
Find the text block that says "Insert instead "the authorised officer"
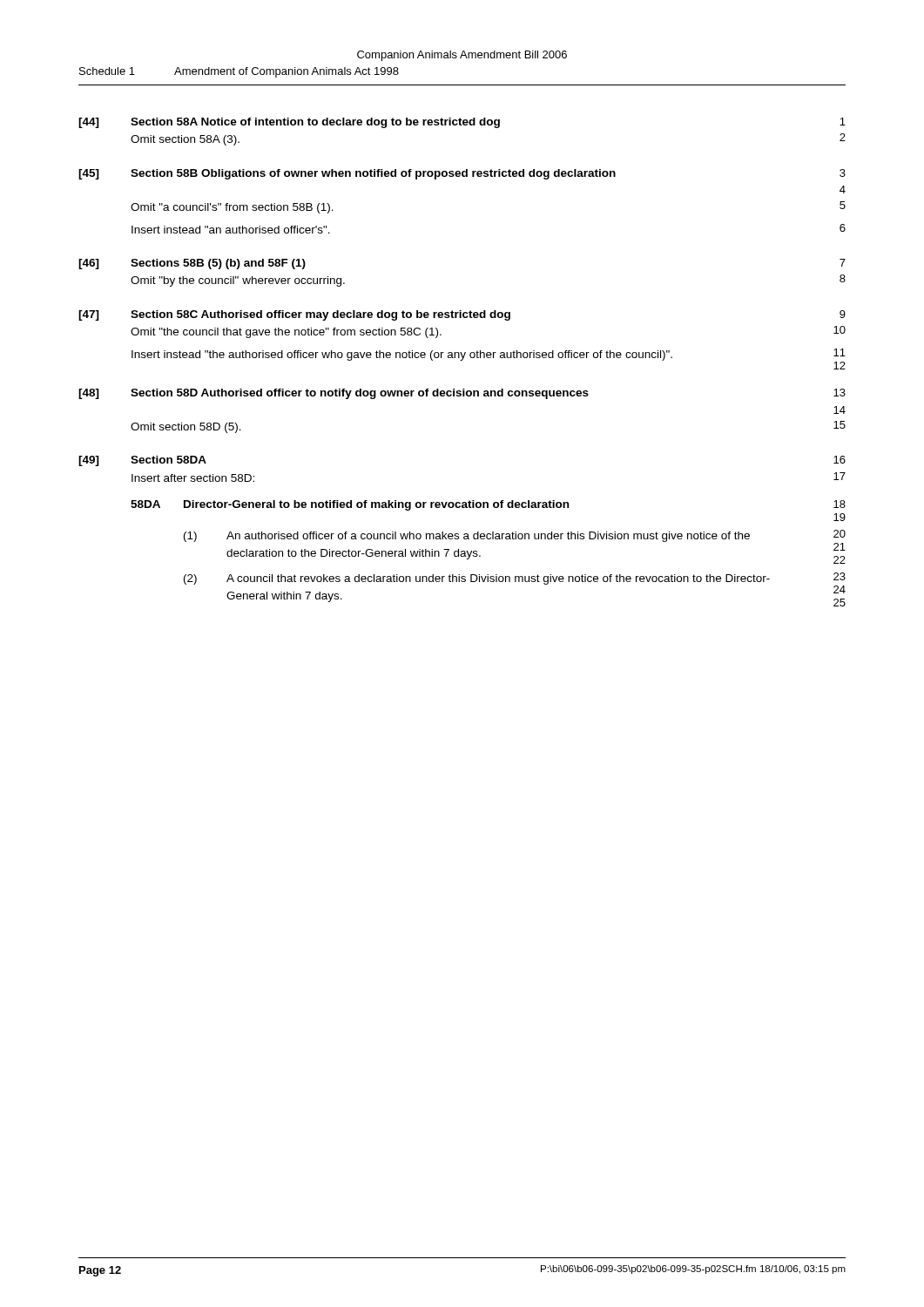coord(402,354)
